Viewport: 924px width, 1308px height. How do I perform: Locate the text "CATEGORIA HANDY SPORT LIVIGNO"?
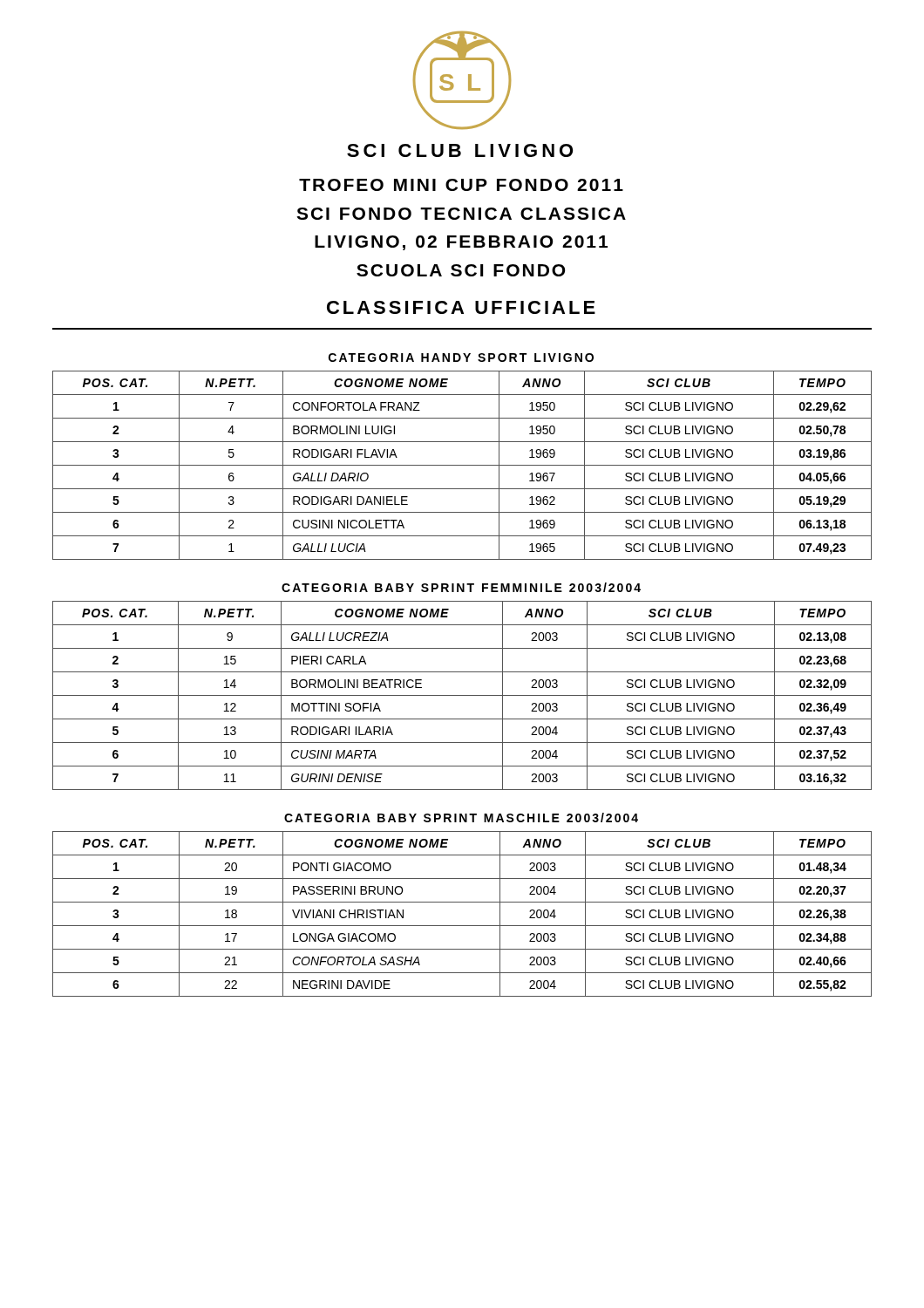click(x=462, y=358)
